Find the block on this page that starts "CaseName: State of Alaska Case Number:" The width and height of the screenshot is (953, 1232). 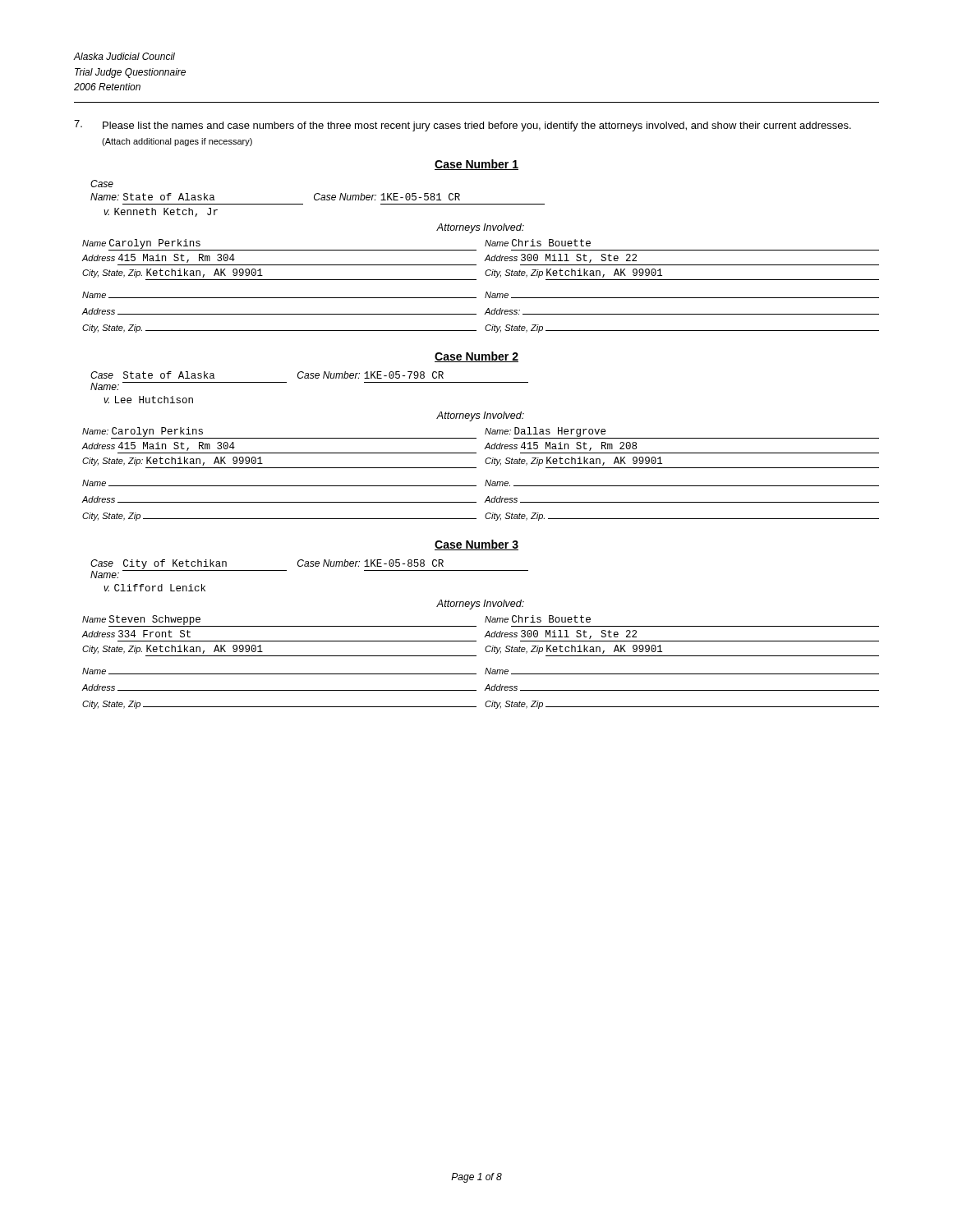(x=481, y=446)
